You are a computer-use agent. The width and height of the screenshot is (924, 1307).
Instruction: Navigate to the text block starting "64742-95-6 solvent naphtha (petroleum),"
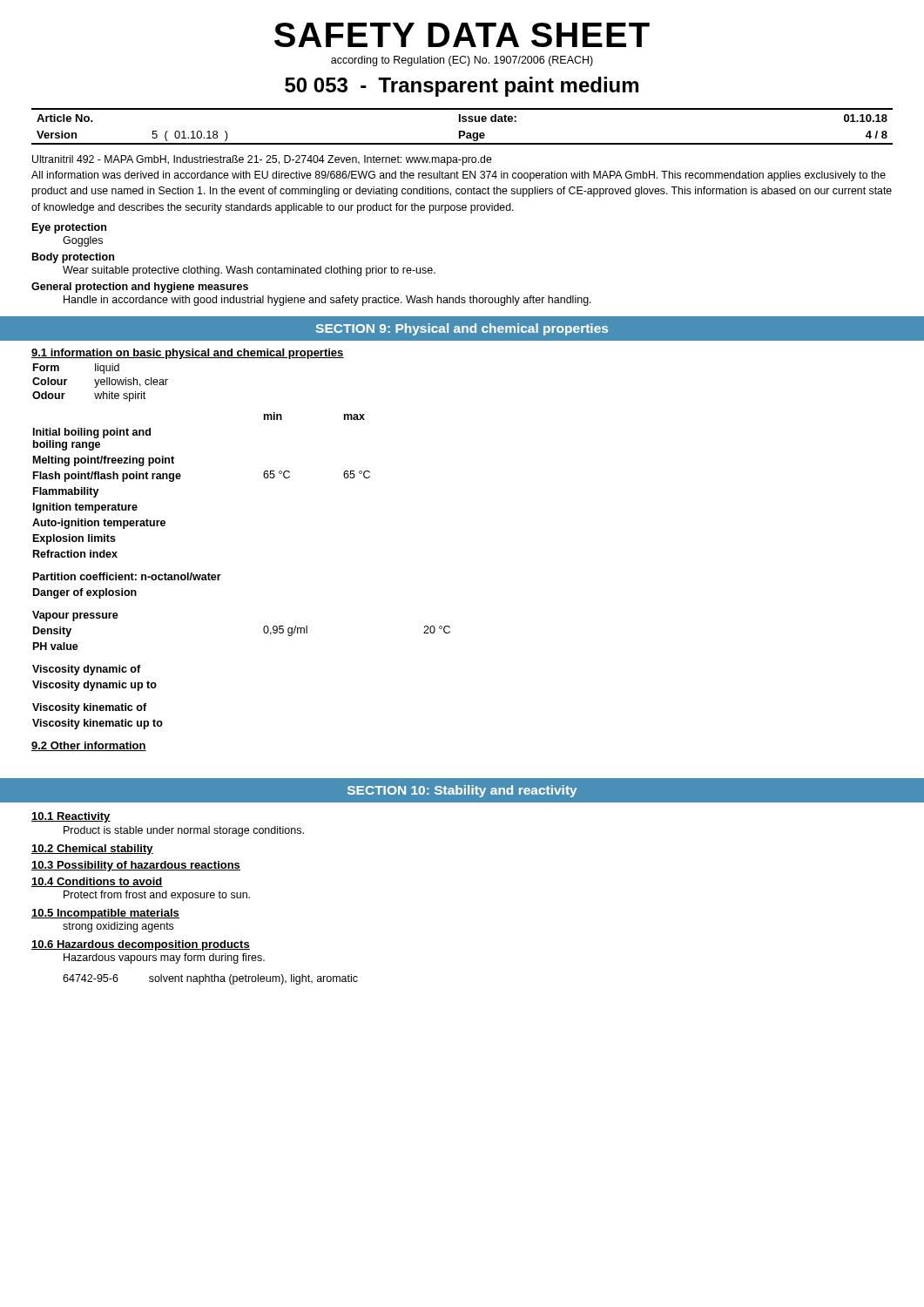[210, 978]
